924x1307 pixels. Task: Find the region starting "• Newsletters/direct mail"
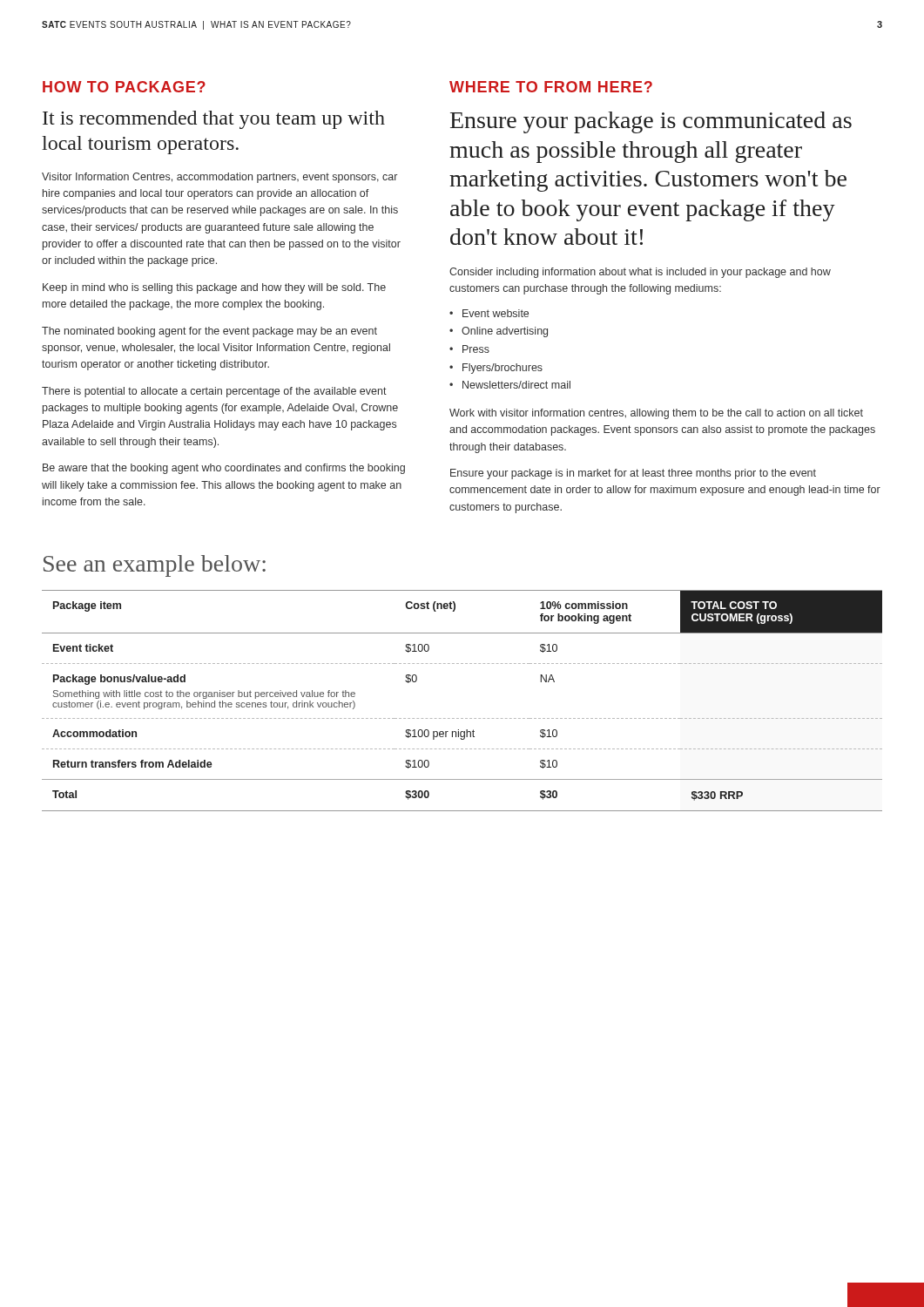click(x=510, y=386)
